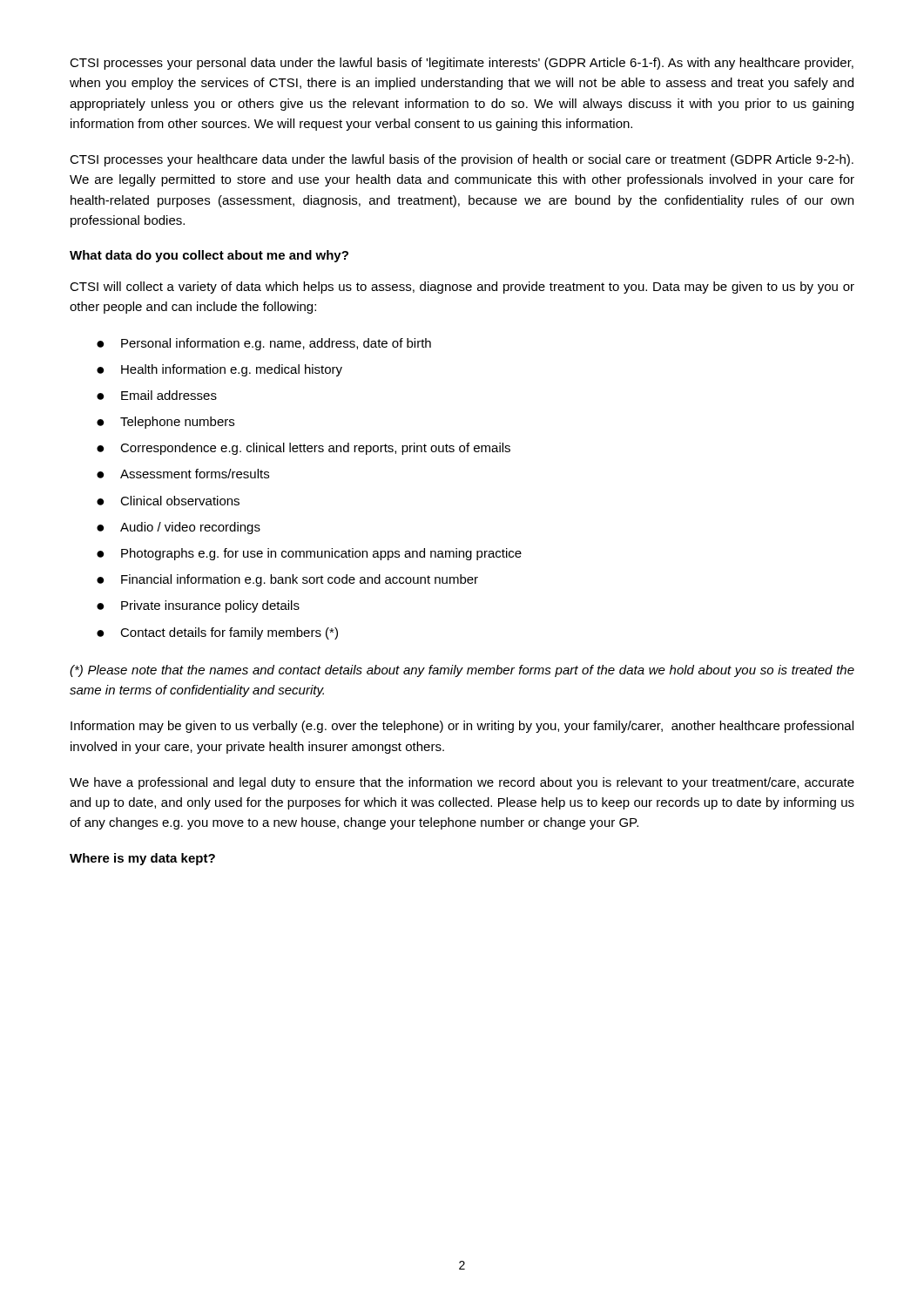This screenshot has width=924, height=1307.
Task: Click on the region starting "● Email addresses"
Action: point(157,395)
